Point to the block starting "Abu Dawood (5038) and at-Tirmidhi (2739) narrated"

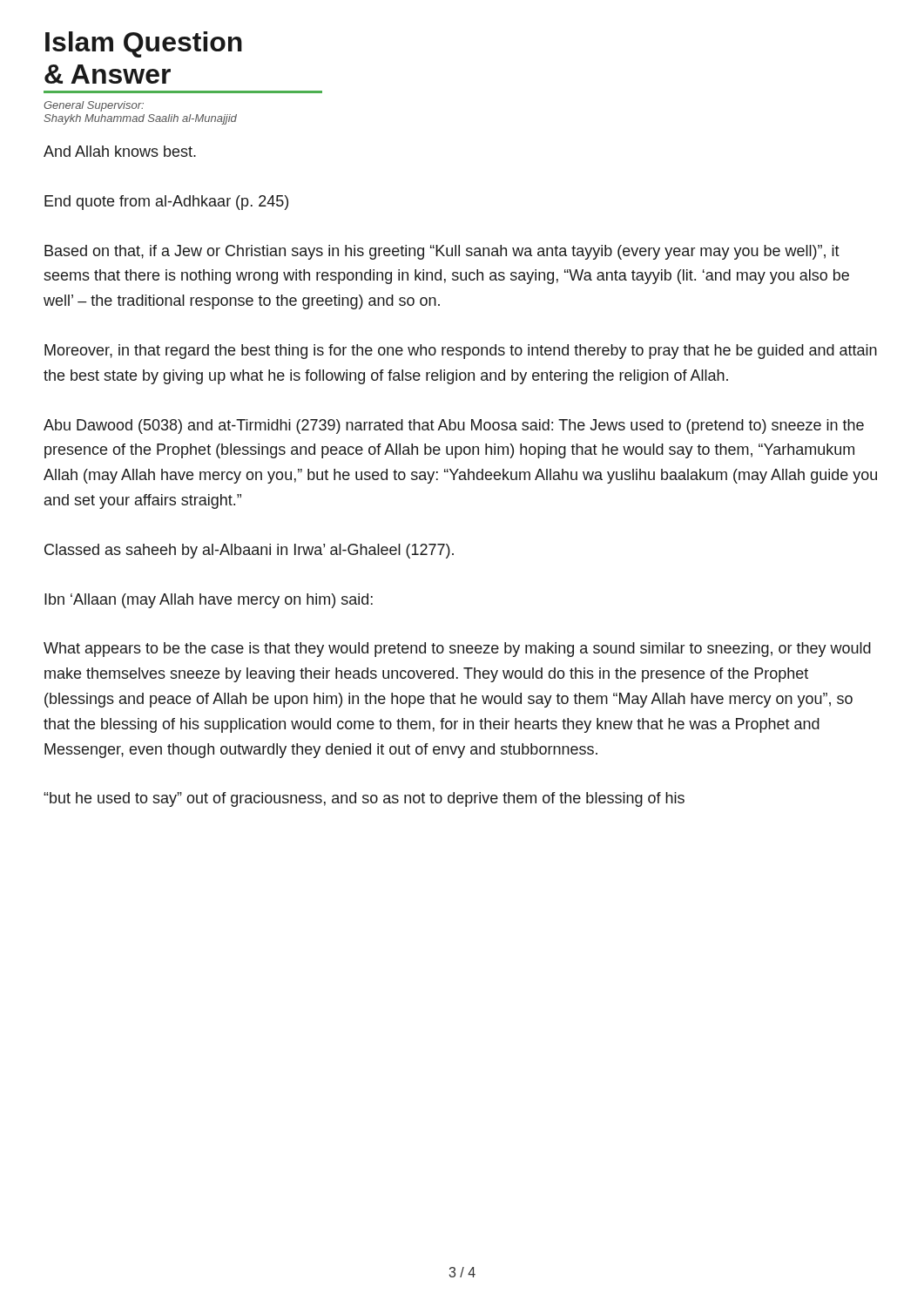(x=461, y=462)
